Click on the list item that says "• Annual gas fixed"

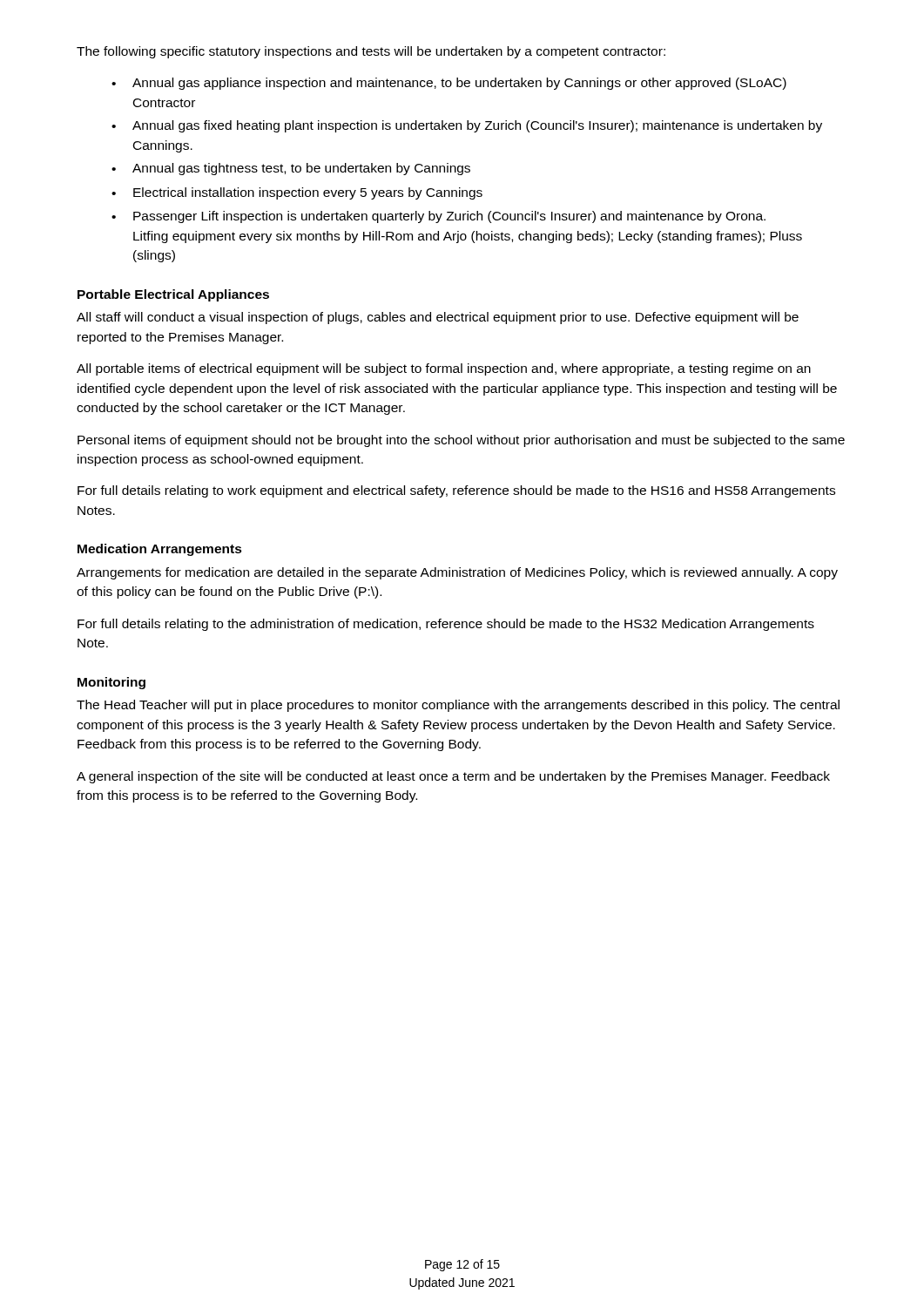pos(479,136)
